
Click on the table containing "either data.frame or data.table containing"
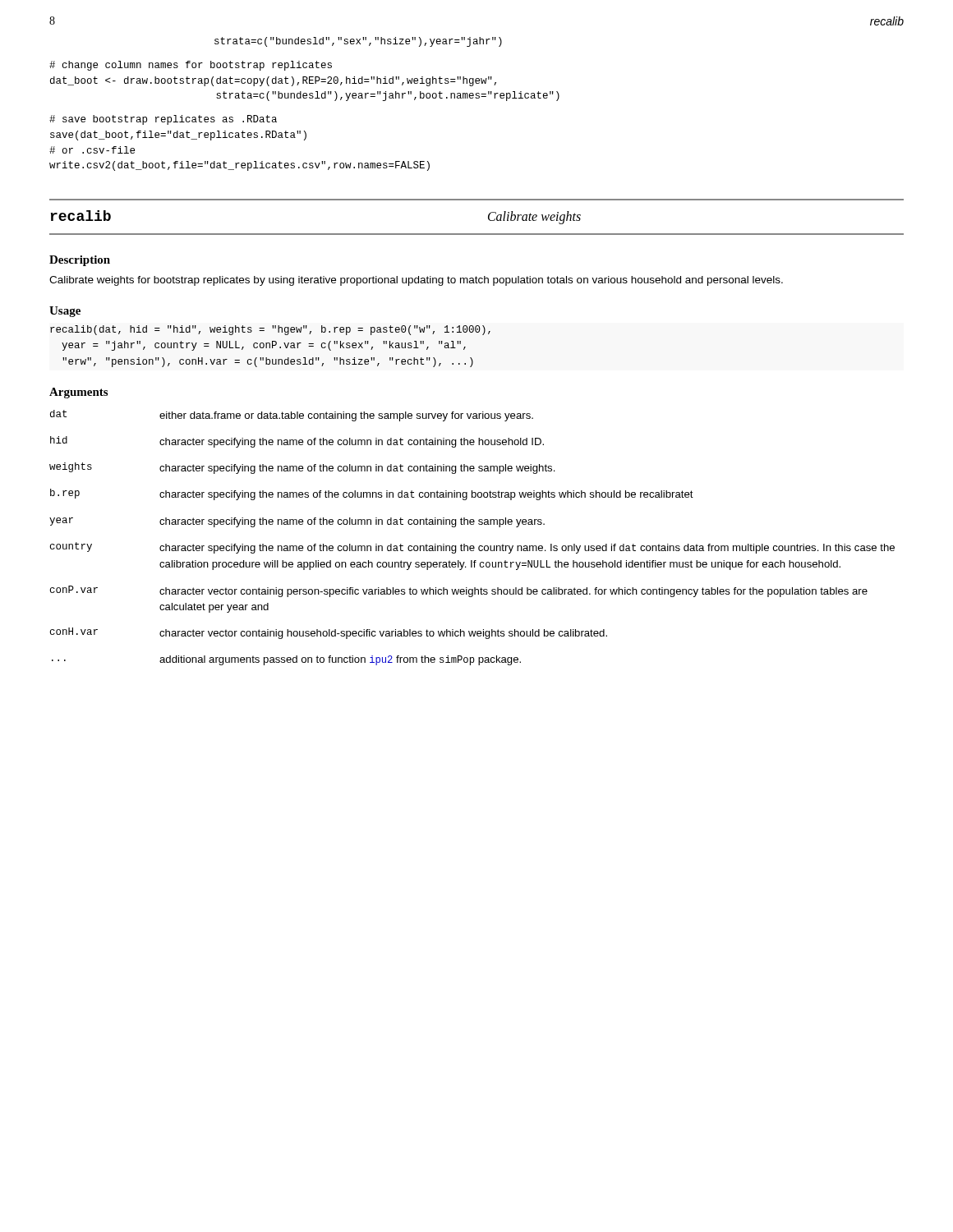coord(476,539)
